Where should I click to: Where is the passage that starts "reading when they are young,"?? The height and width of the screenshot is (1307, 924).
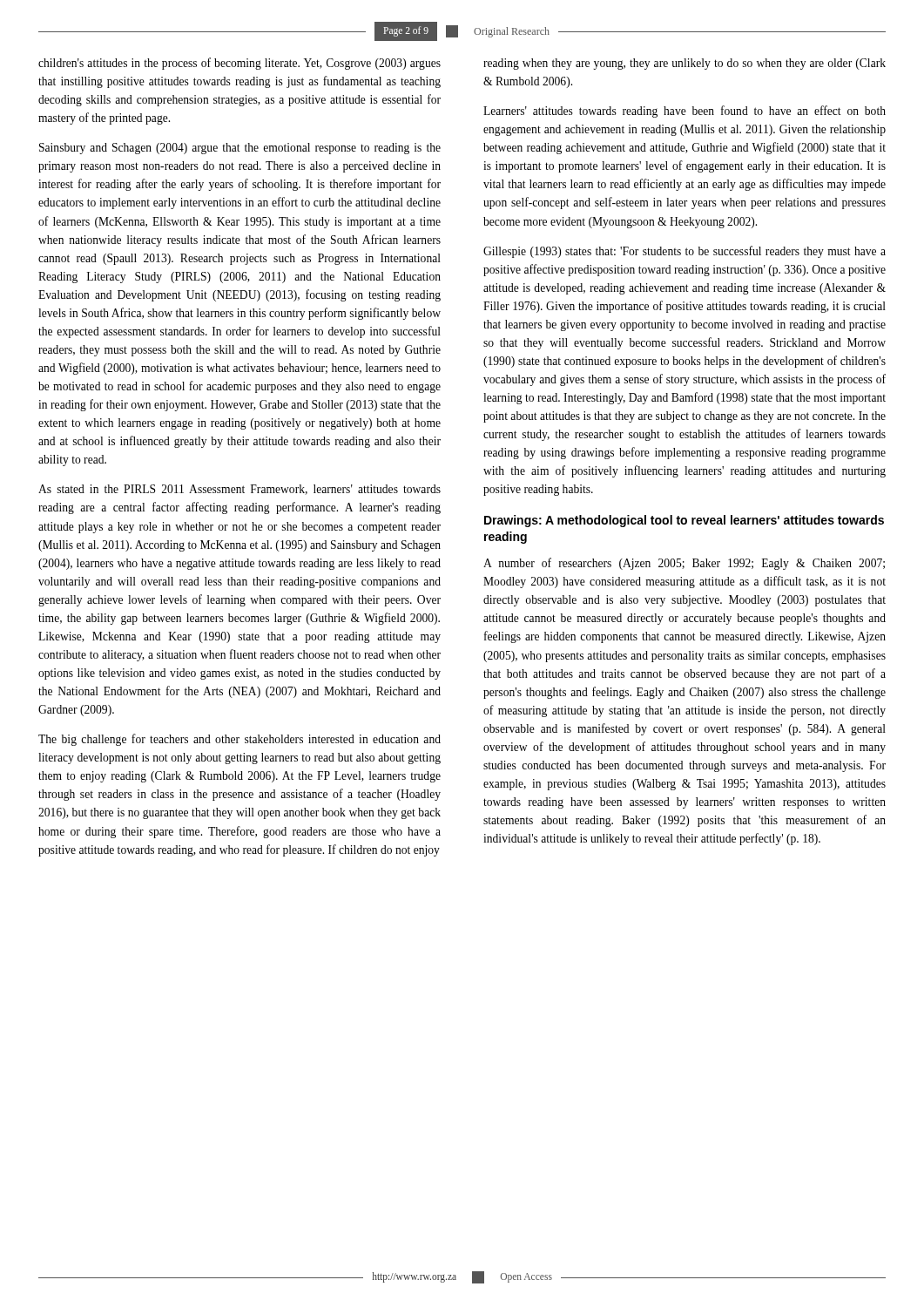point(684,72)
